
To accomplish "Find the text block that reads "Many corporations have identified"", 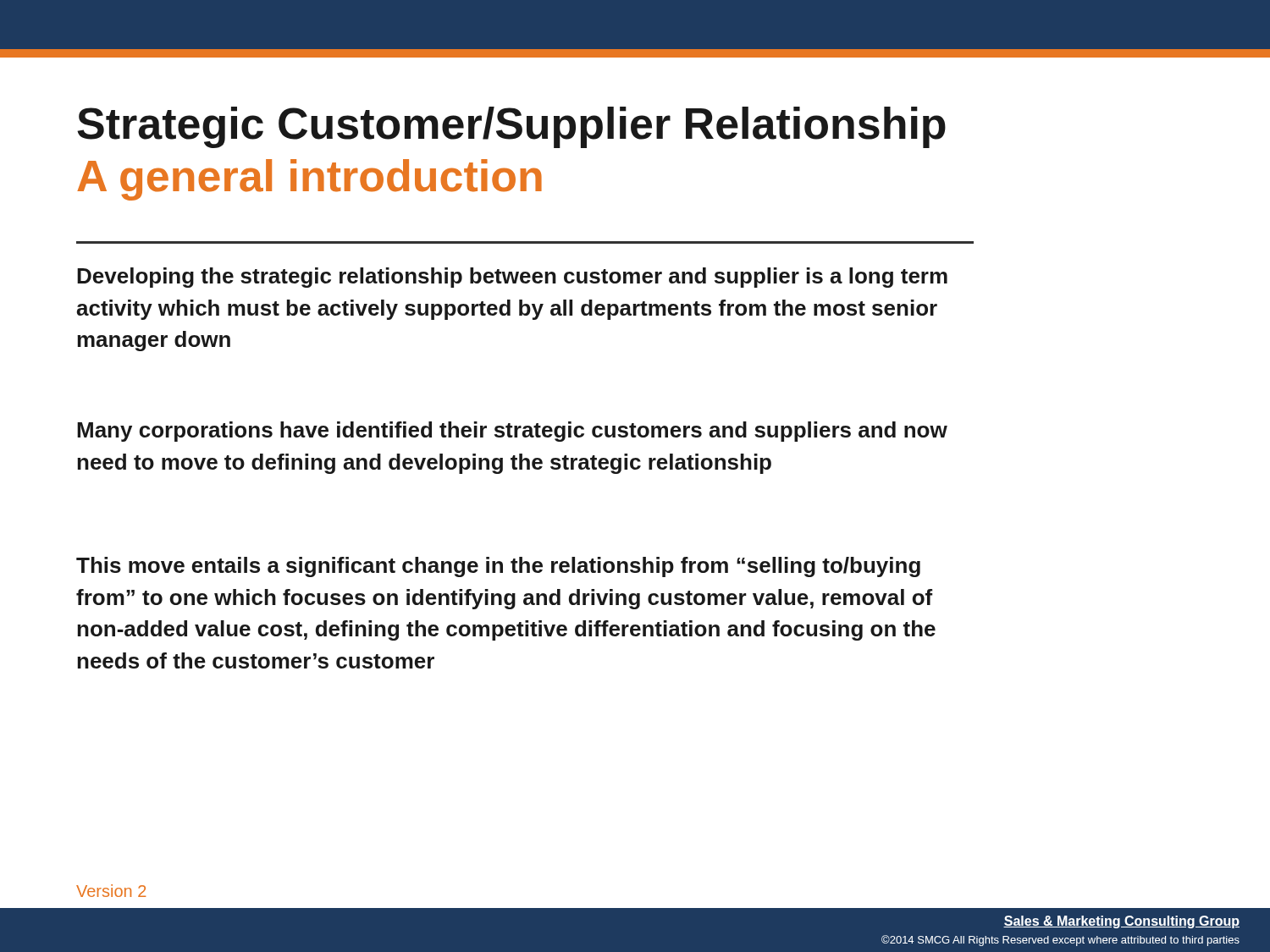I will pyautogui.click(x=512, y=446).
